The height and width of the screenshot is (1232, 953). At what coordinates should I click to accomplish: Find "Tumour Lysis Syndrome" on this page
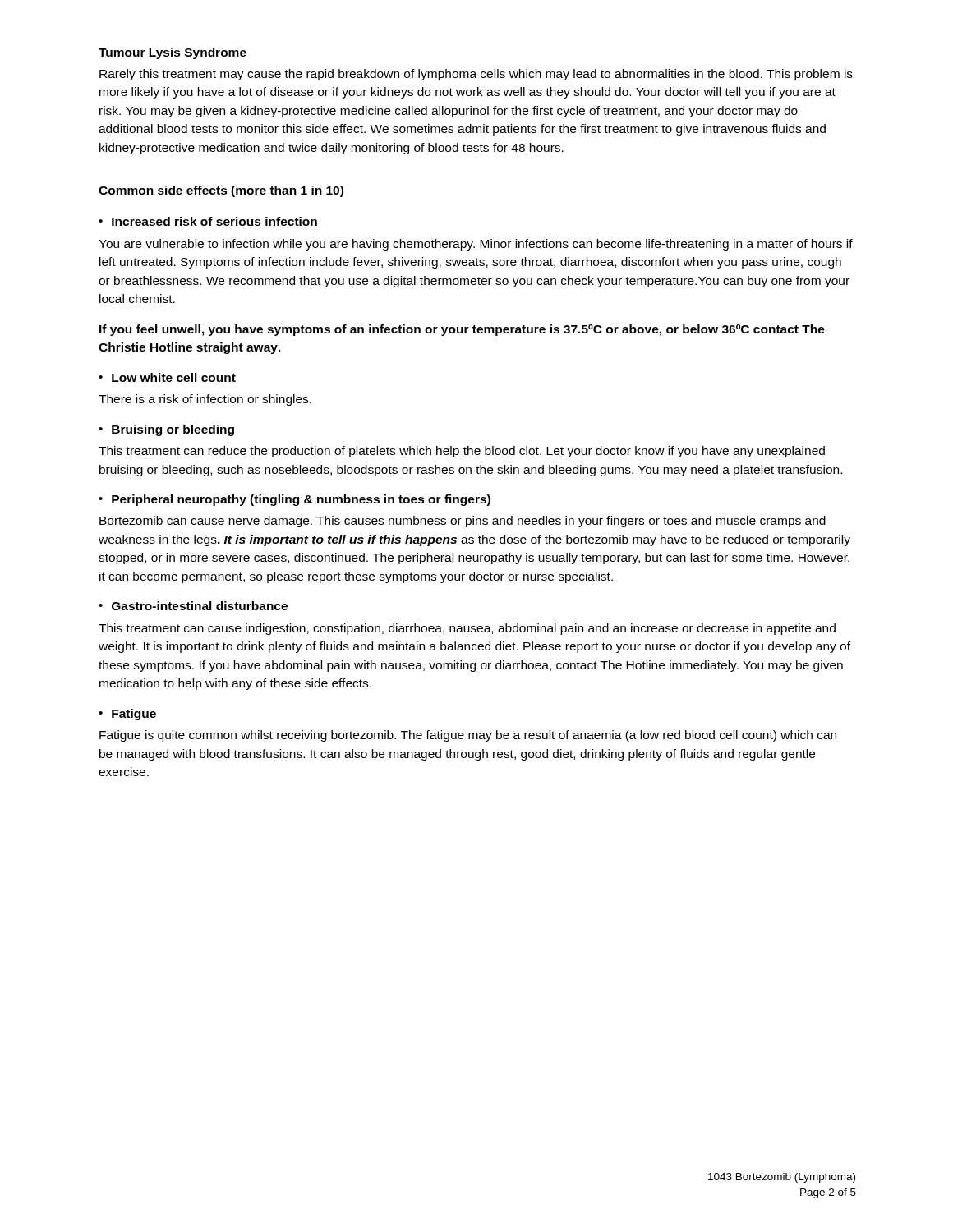coord(172,53)
